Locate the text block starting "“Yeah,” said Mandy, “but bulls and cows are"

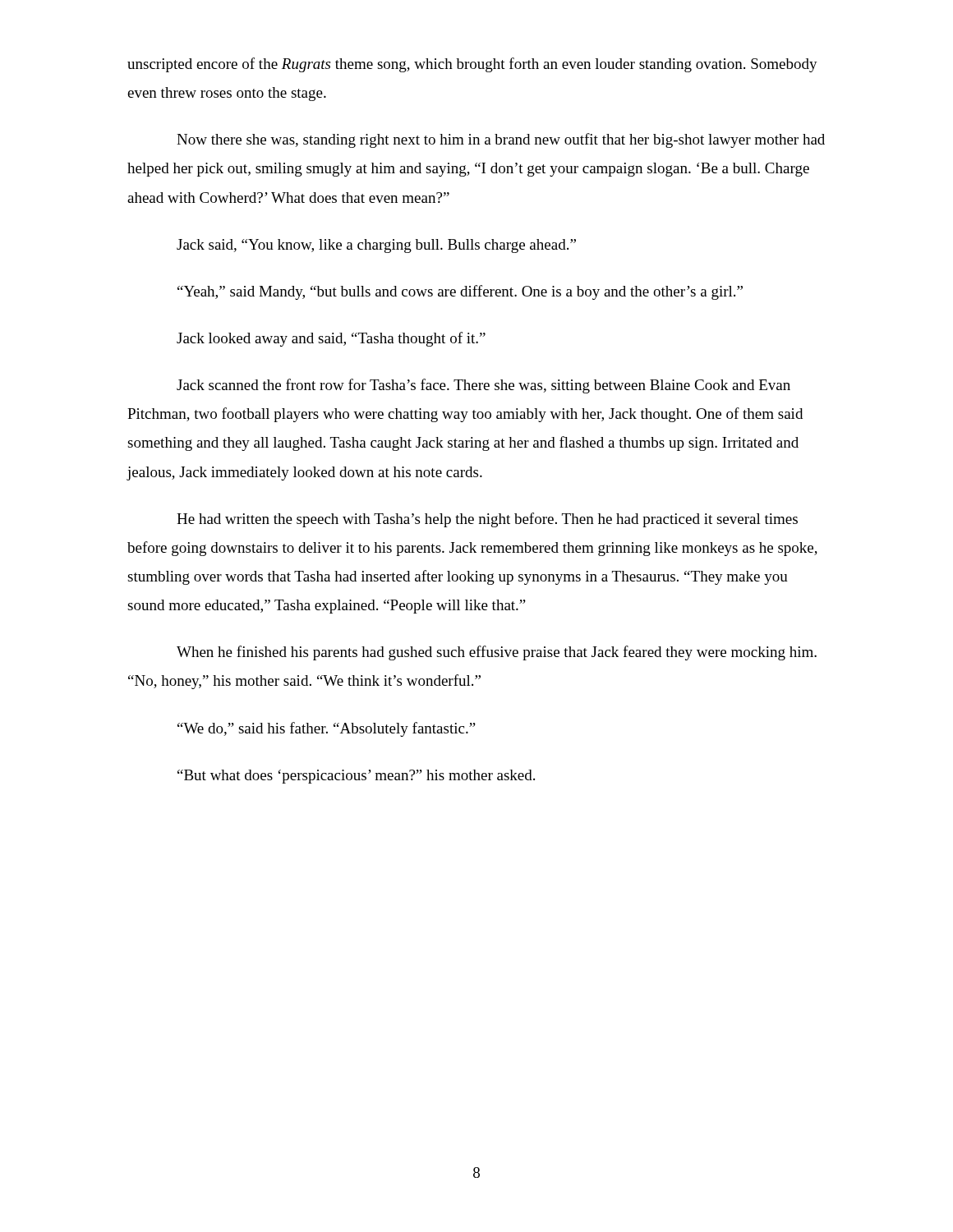click(476, 291)
